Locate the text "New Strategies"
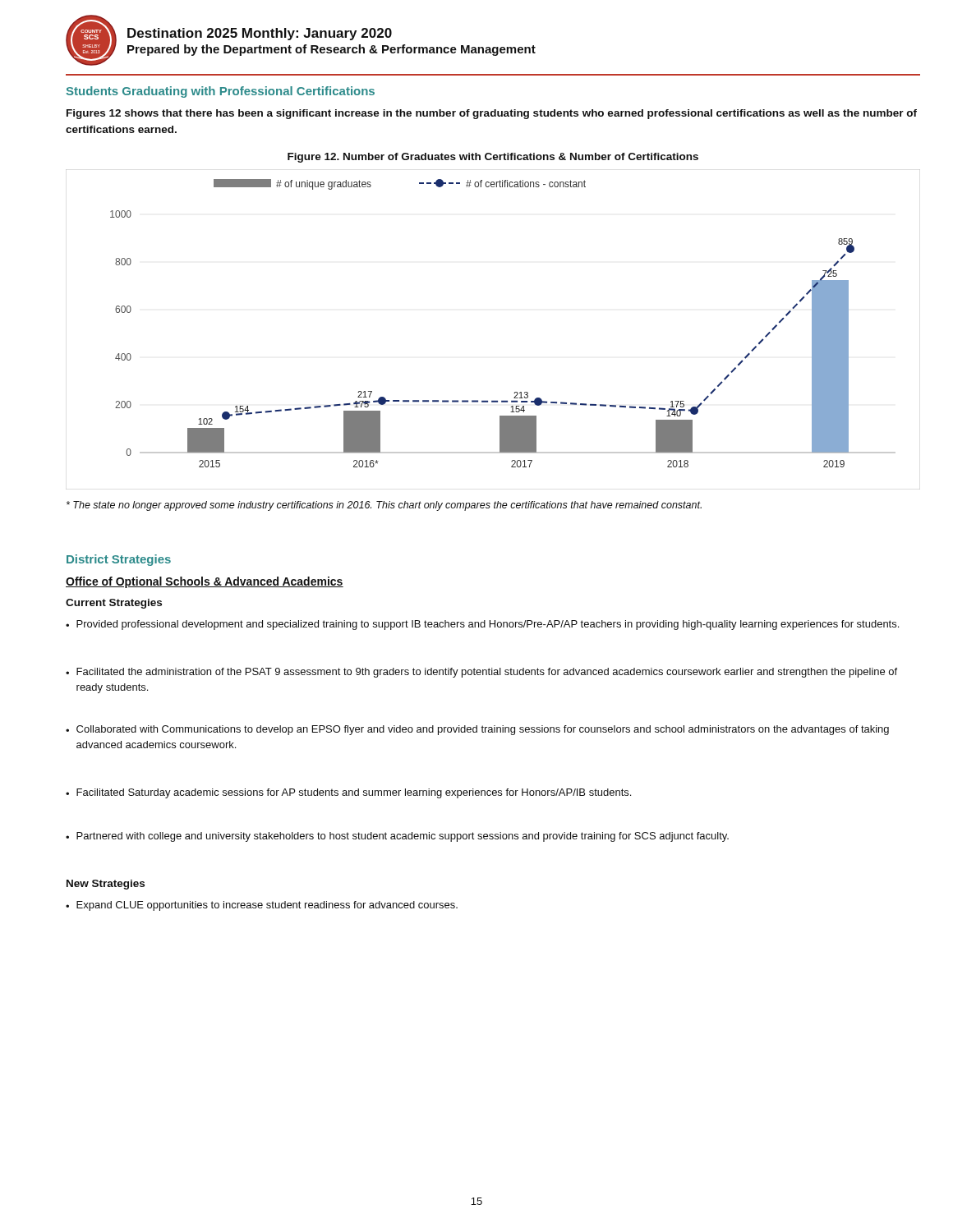953x1232 pixels. pyautogui.click(x=105, y=883)
